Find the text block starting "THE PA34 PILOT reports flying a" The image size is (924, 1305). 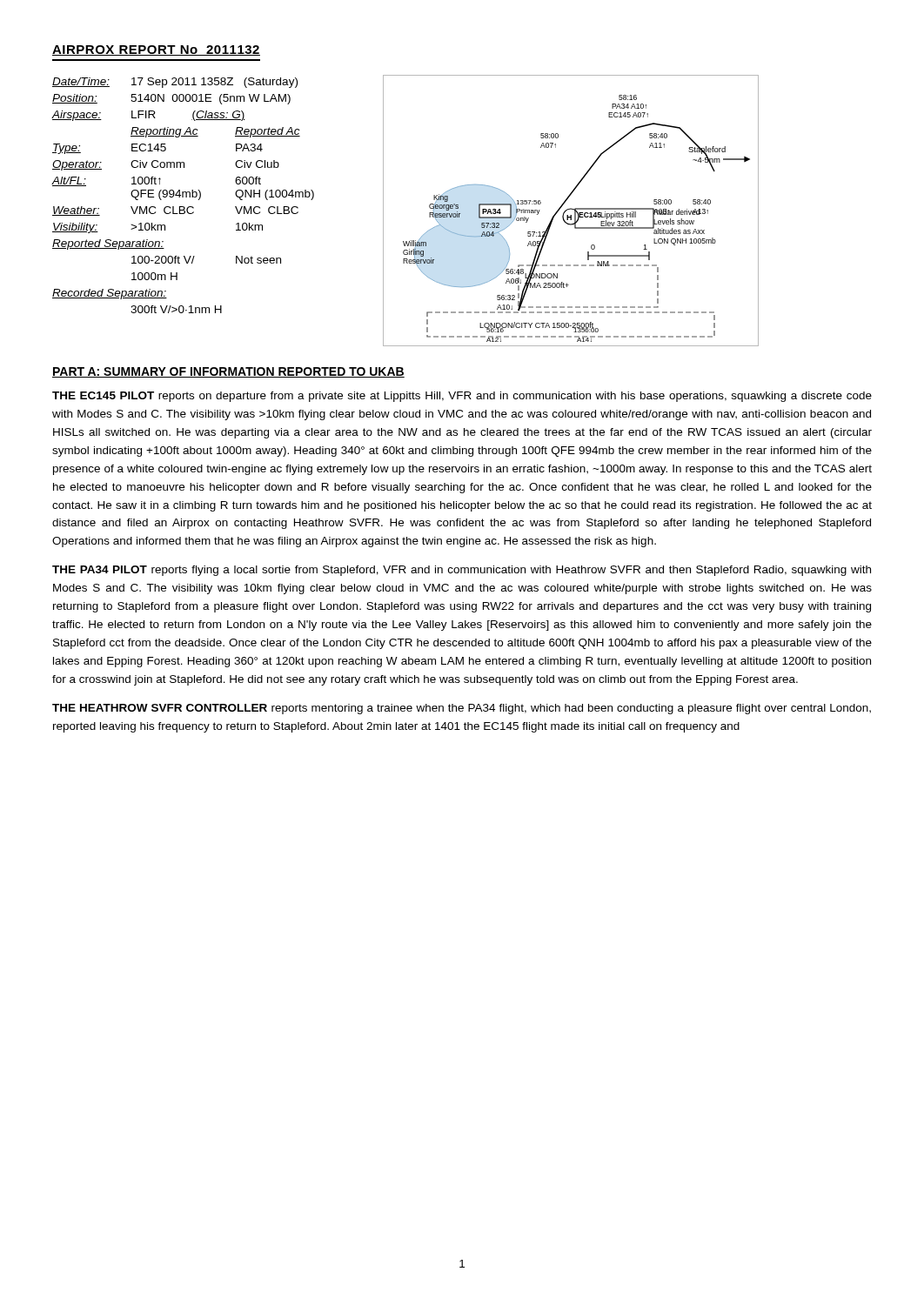tap(462, 624)
